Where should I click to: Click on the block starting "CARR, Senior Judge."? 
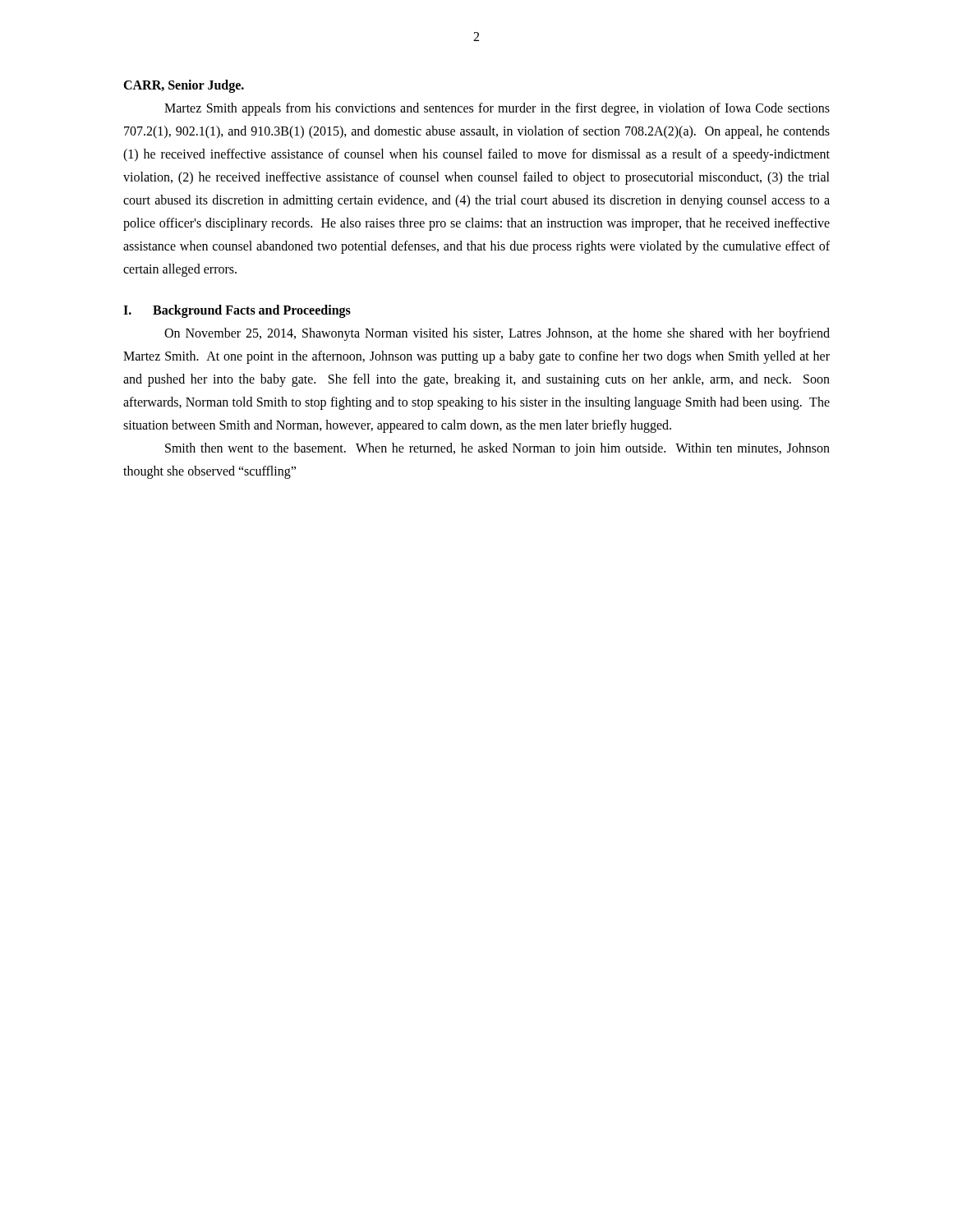[184, 85]
